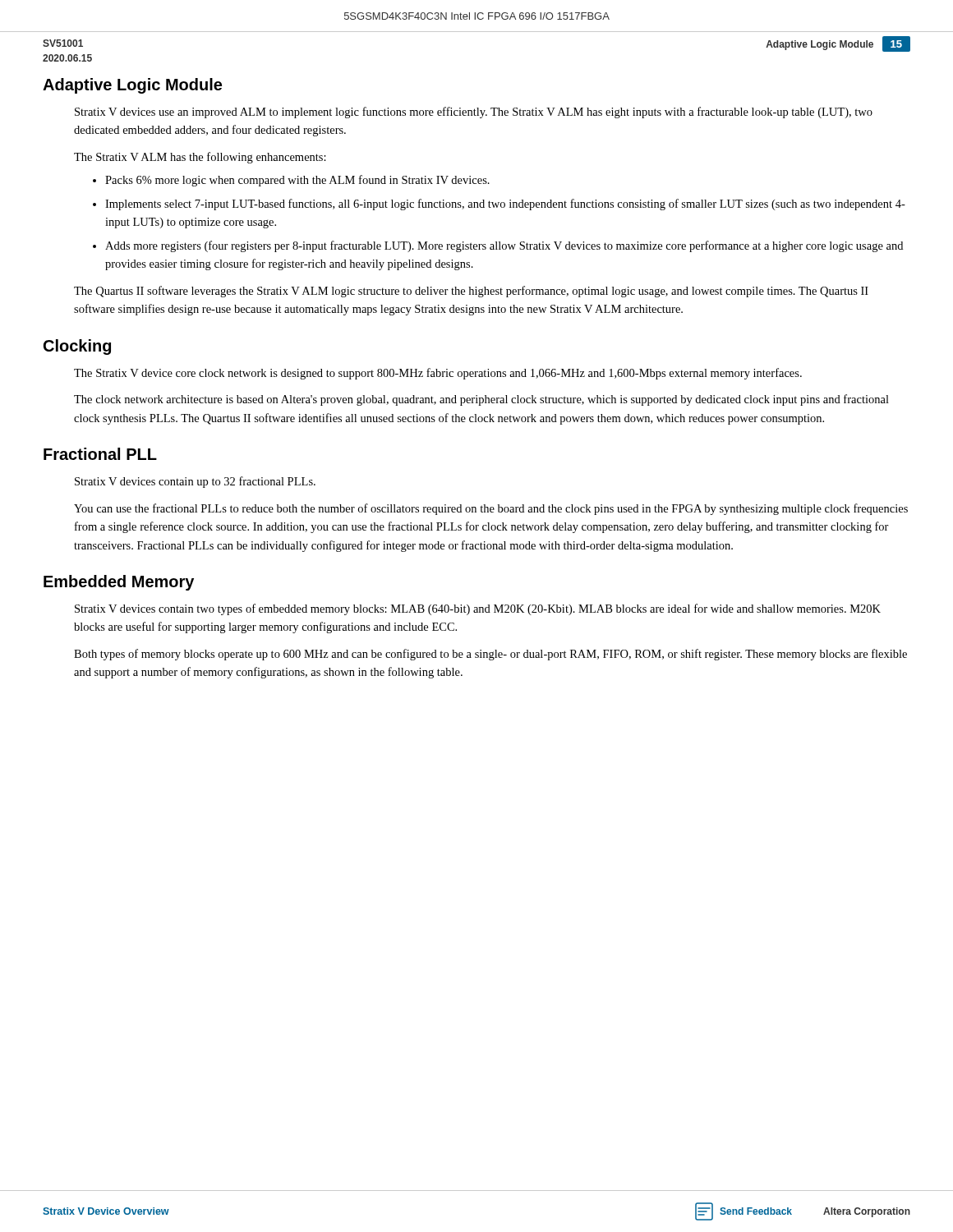Click the passage that begins "Stratix V devices contain up"
Image resolution: width=953 pixels, height=1232 pixels.
pyautogui.click(x=195, y=481)
